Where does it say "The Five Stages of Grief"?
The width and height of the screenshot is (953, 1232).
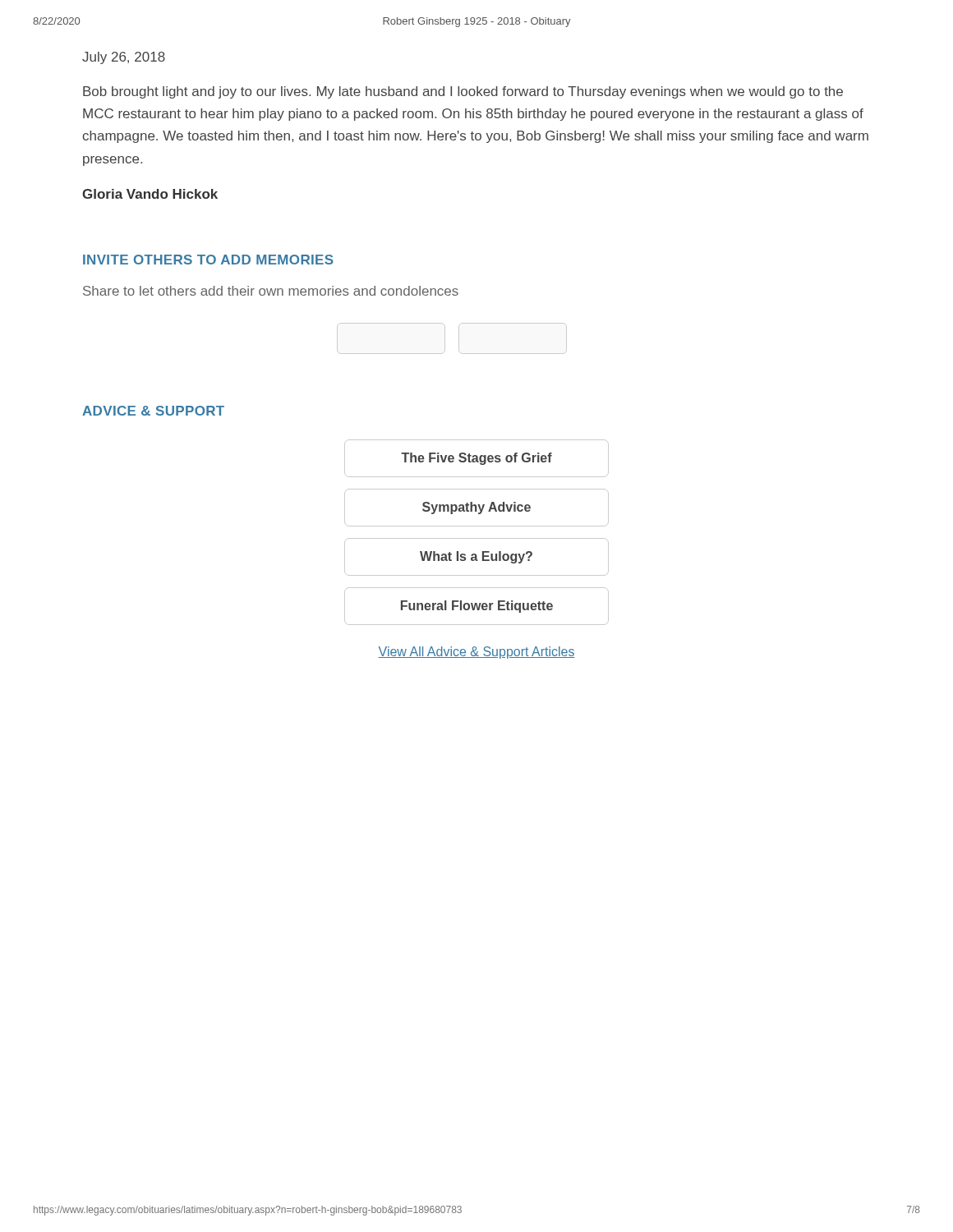pyautogui.click(x=476, y=458)
